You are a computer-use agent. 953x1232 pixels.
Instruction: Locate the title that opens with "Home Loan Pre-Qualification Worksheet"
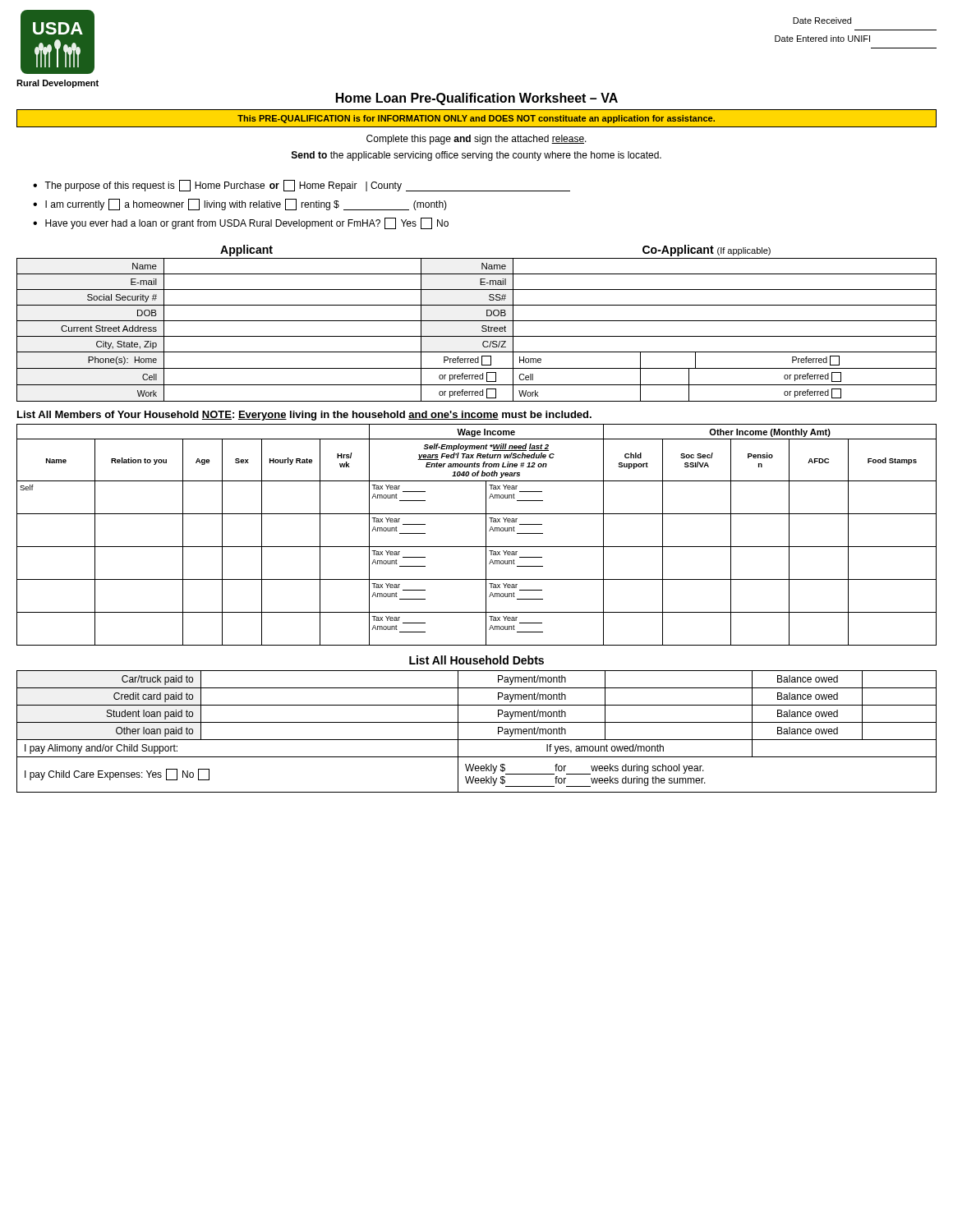(x=476, y=98)
